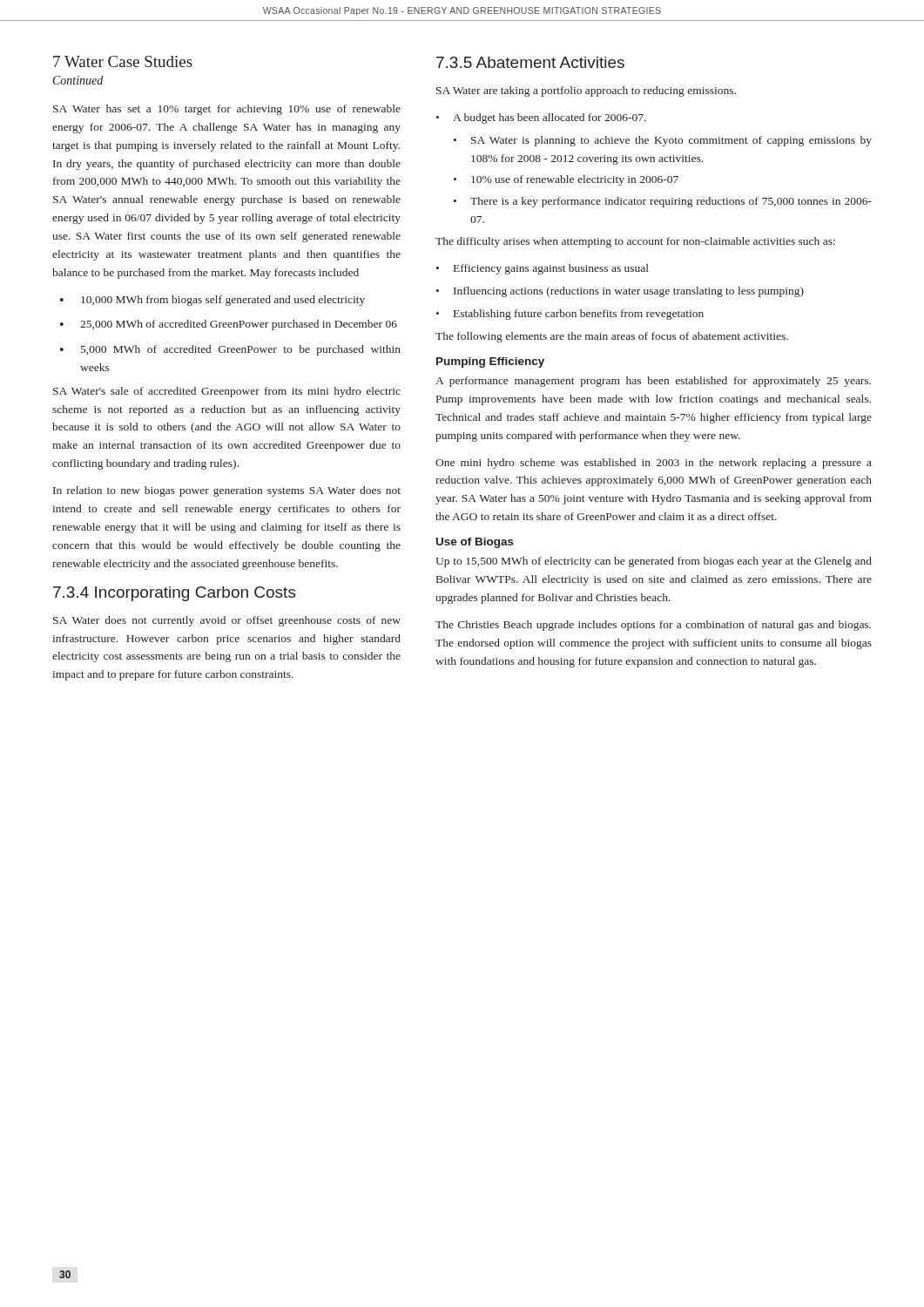
Task: Click on the text starting "A performance management program has been"
Action: coord(654,408)
